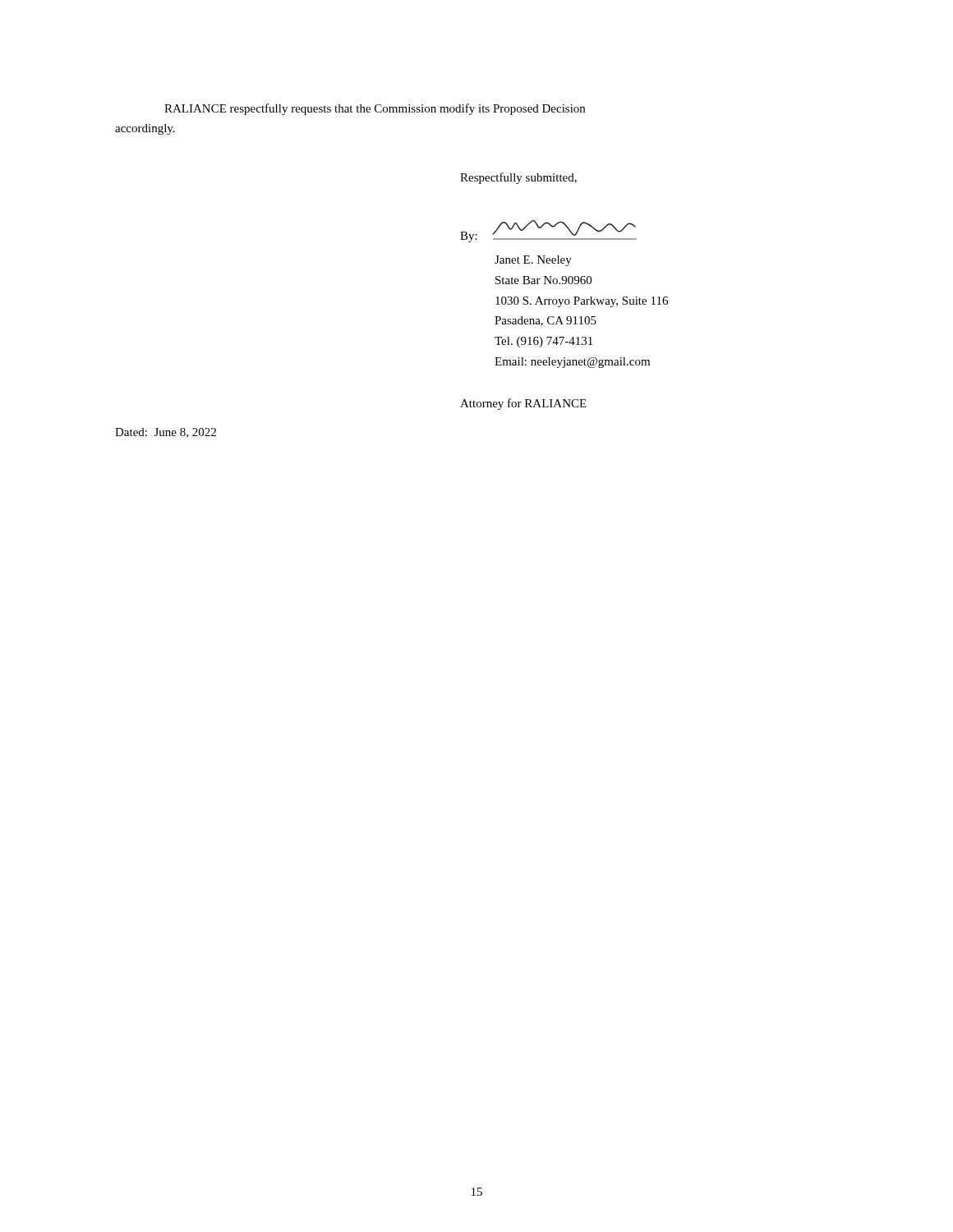Find "Respectfully submitted," on this page

(x=519, y=177)
